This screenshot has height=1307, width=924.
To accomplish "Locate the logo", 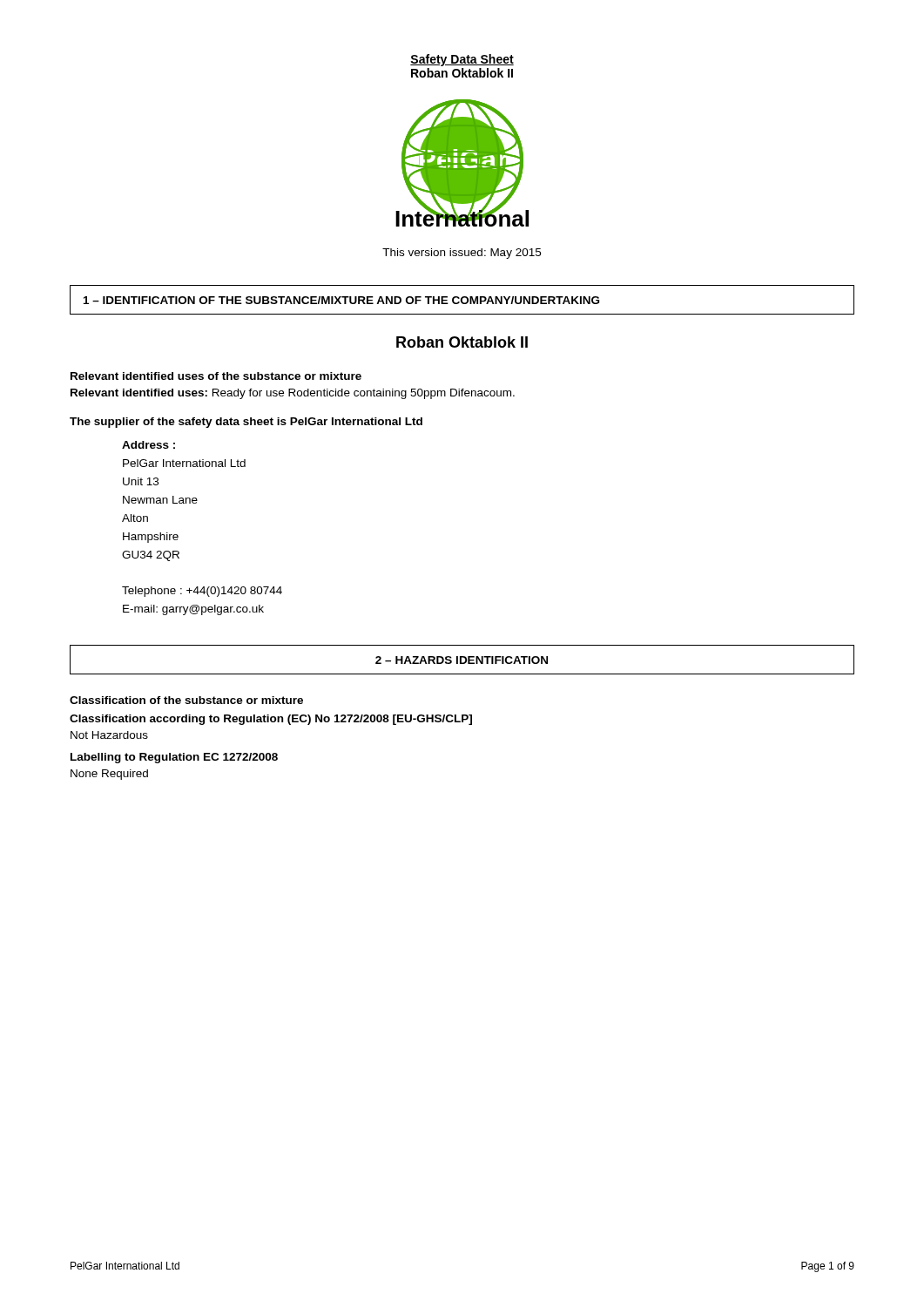I will [x=462, y=167].
